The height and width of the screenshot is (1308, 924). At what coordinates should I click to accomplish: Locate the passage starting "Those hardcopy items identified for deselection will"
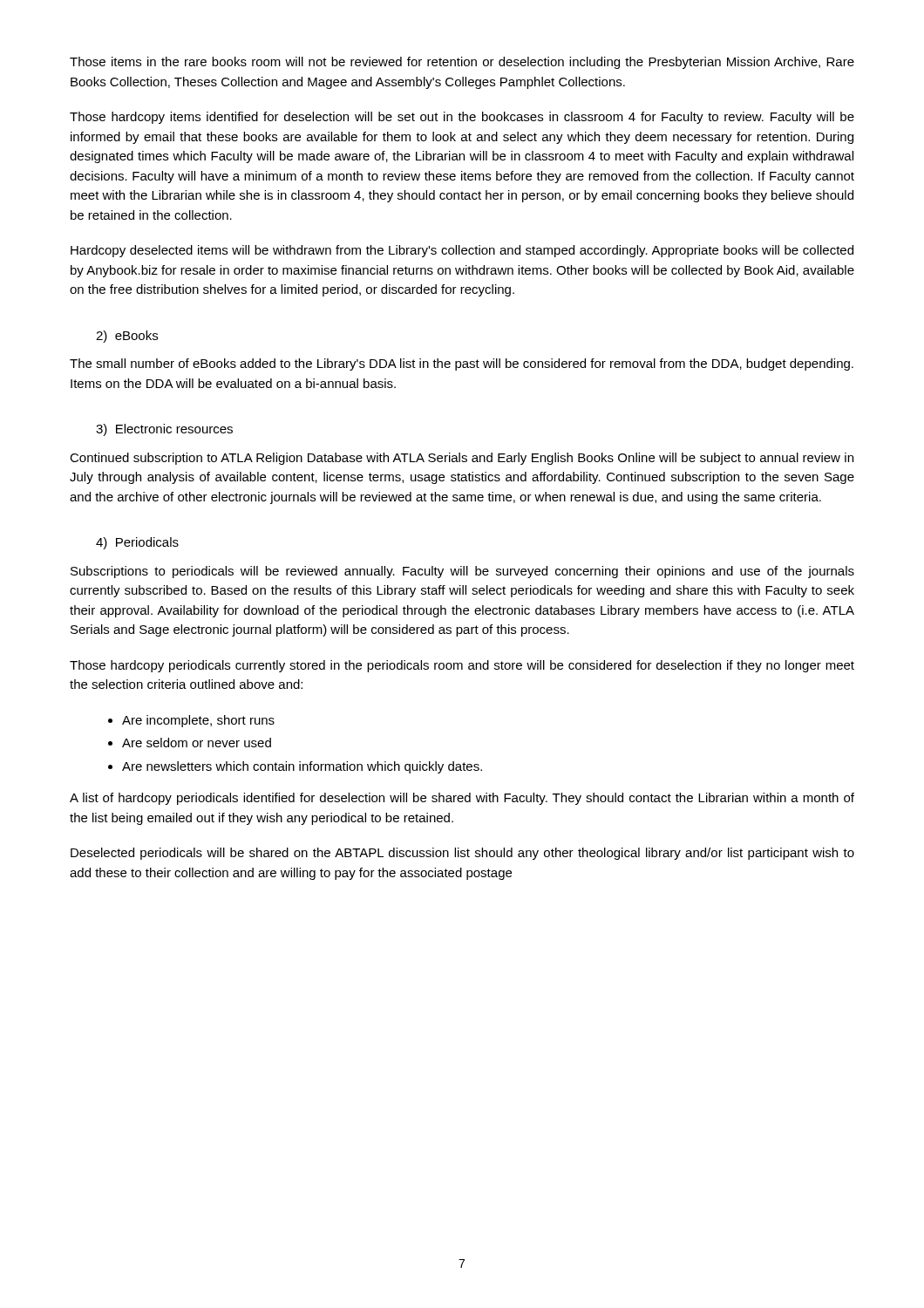point(462,165)
